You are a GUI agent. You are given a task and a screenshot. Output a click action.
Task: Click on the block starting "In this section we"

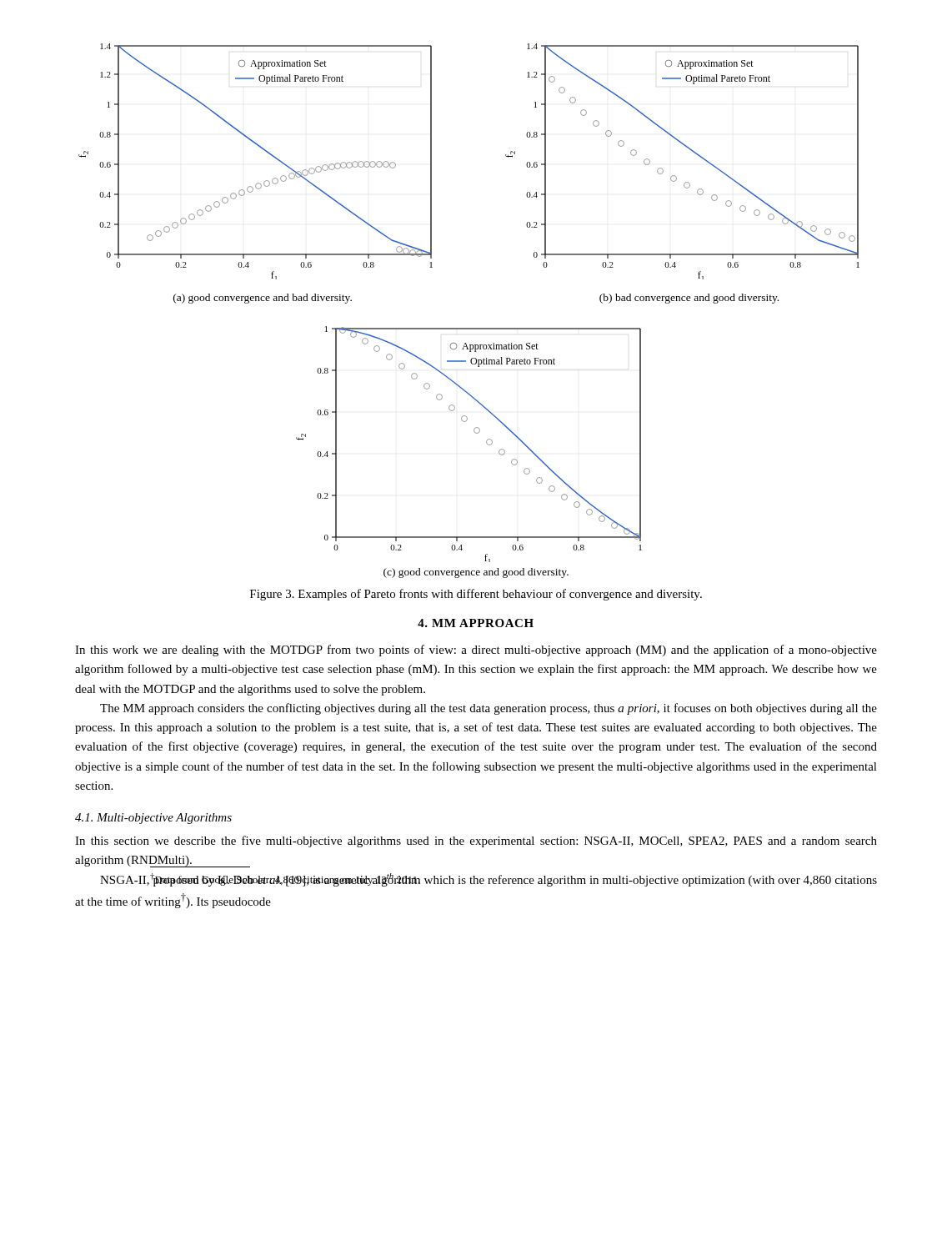point(476,851)
